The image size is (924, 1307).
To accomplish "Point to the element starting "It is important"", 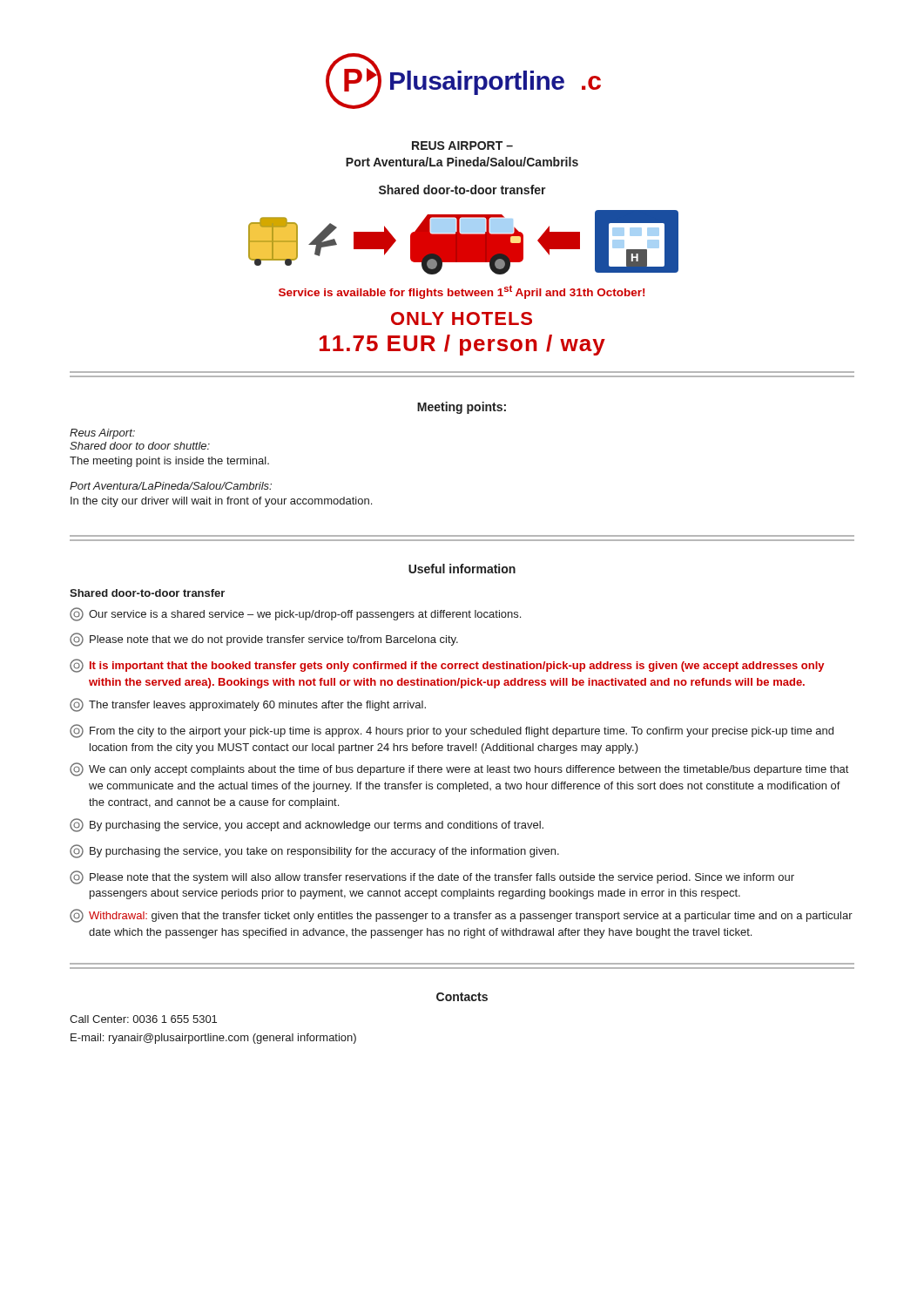I will tap(462, 674).
